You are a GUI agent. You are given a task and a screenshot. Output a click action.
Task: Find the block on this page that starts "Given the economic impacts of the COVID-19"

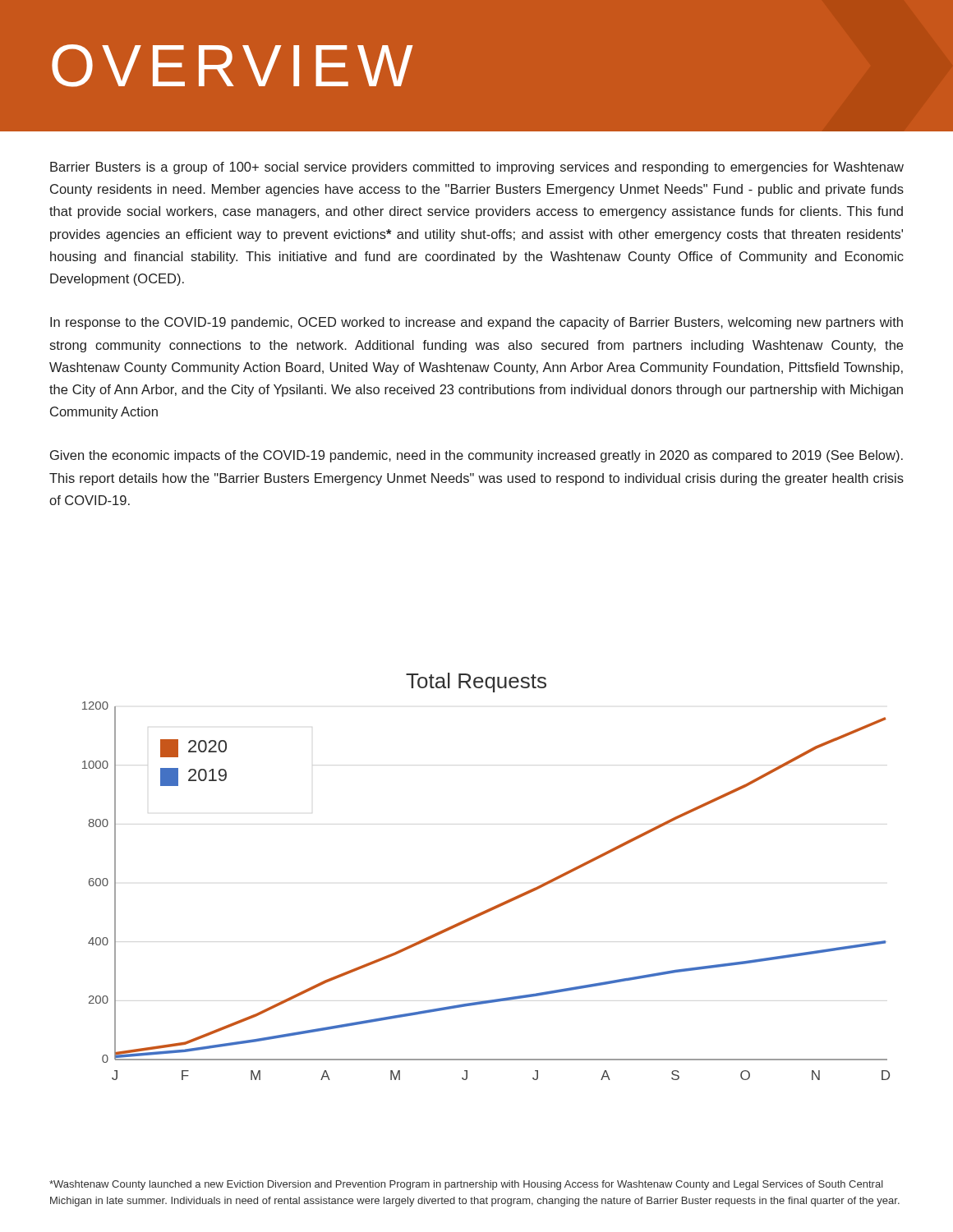pyautogui.click(x=476, y=478)
